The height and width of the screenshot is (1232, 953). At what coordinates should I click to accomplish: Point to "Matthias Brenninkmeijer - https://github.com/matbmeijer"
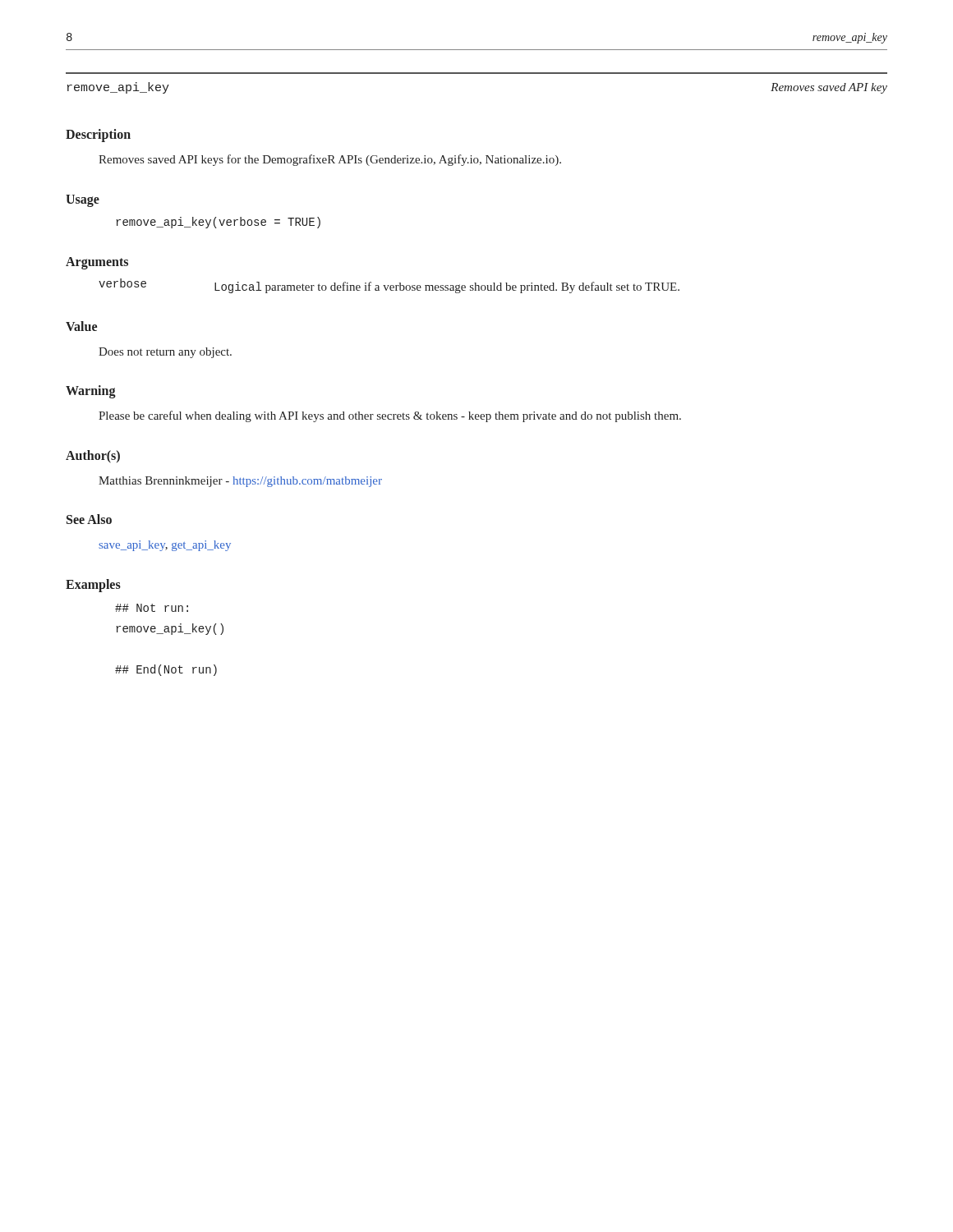click(x=240, y=480)
